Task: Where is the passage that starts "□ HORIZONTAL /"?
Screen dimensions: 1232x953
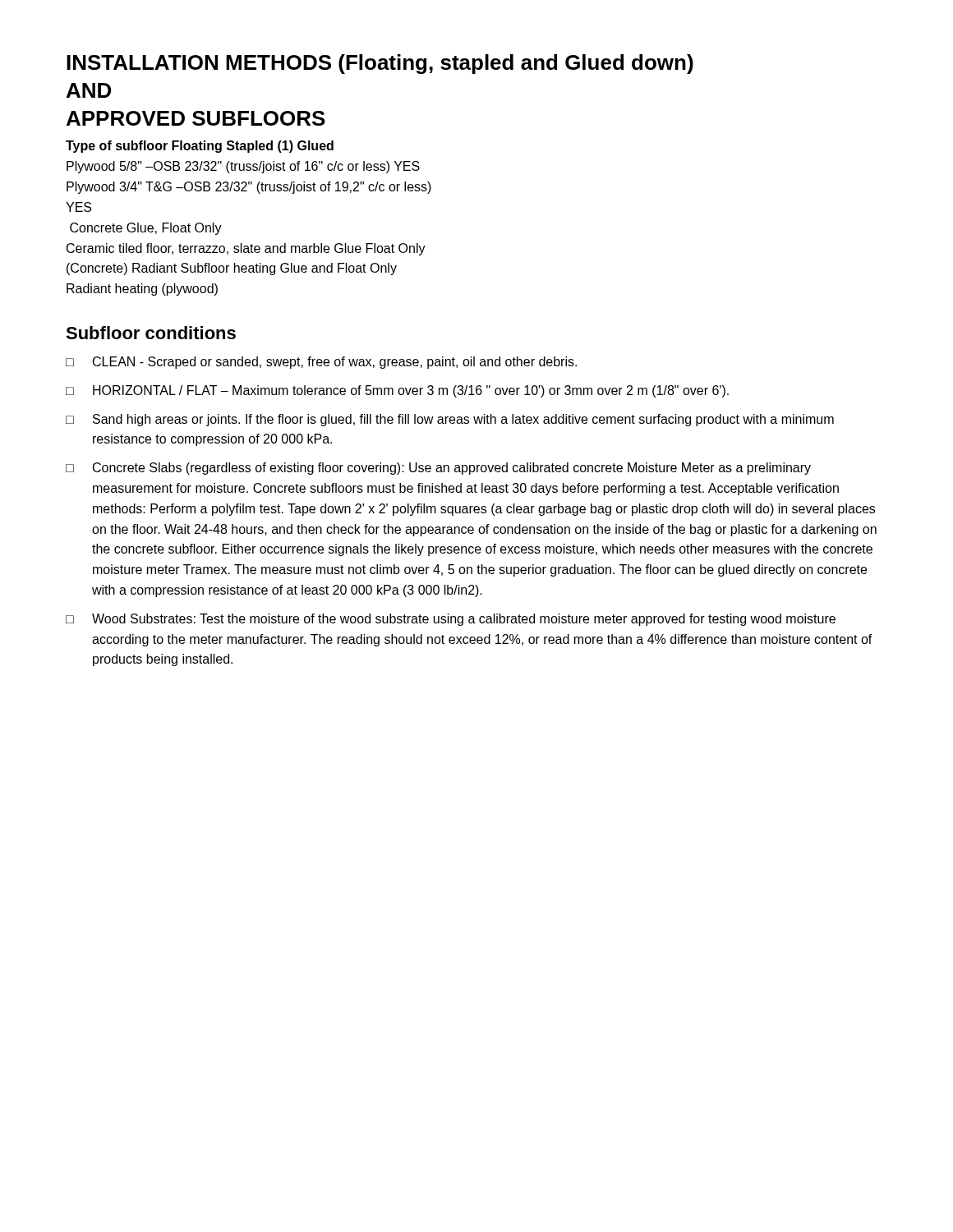Action: click(476, 391)
